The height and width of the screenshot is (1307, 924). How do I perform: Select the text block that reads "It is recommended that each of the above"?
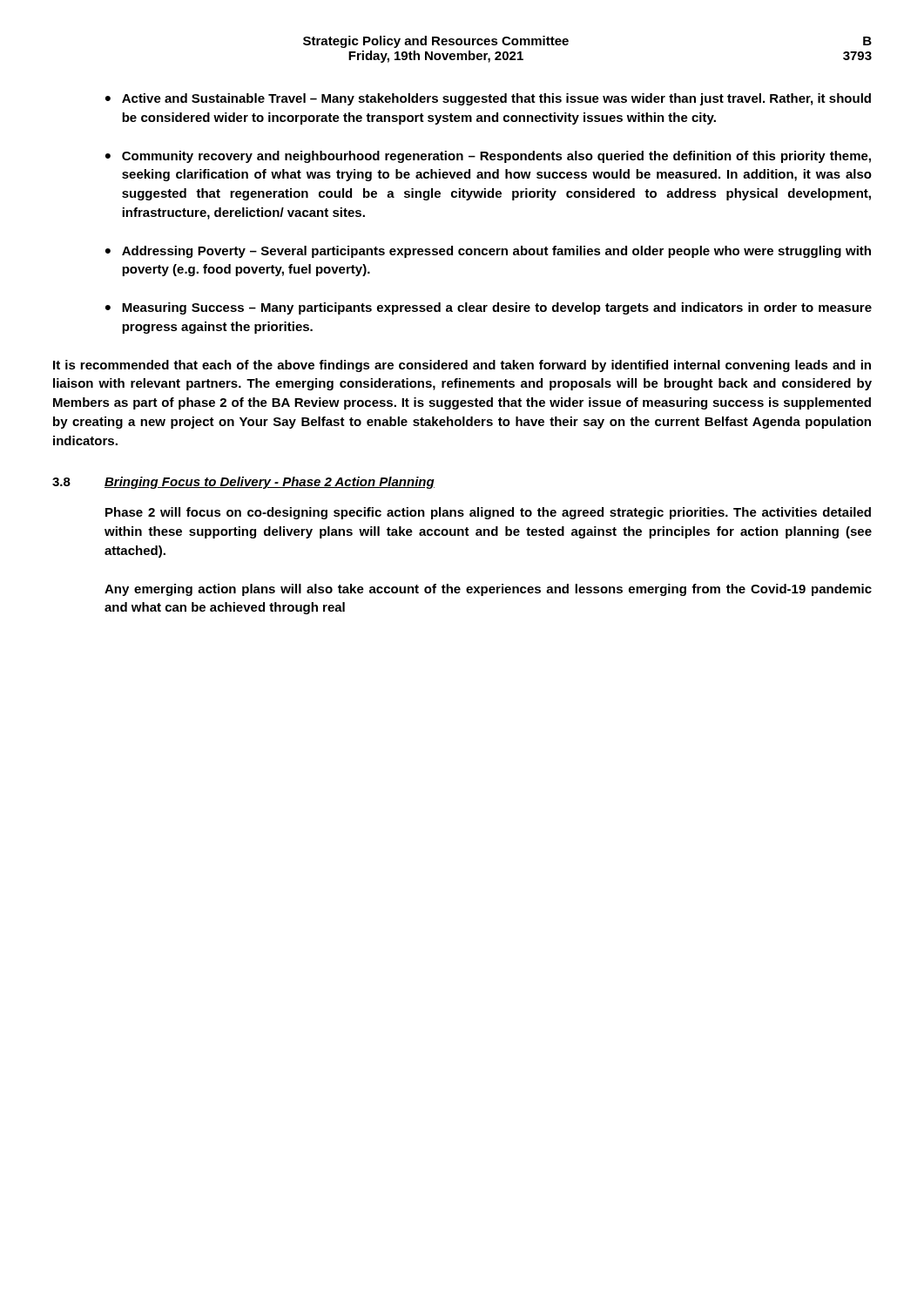pos(462,402)
